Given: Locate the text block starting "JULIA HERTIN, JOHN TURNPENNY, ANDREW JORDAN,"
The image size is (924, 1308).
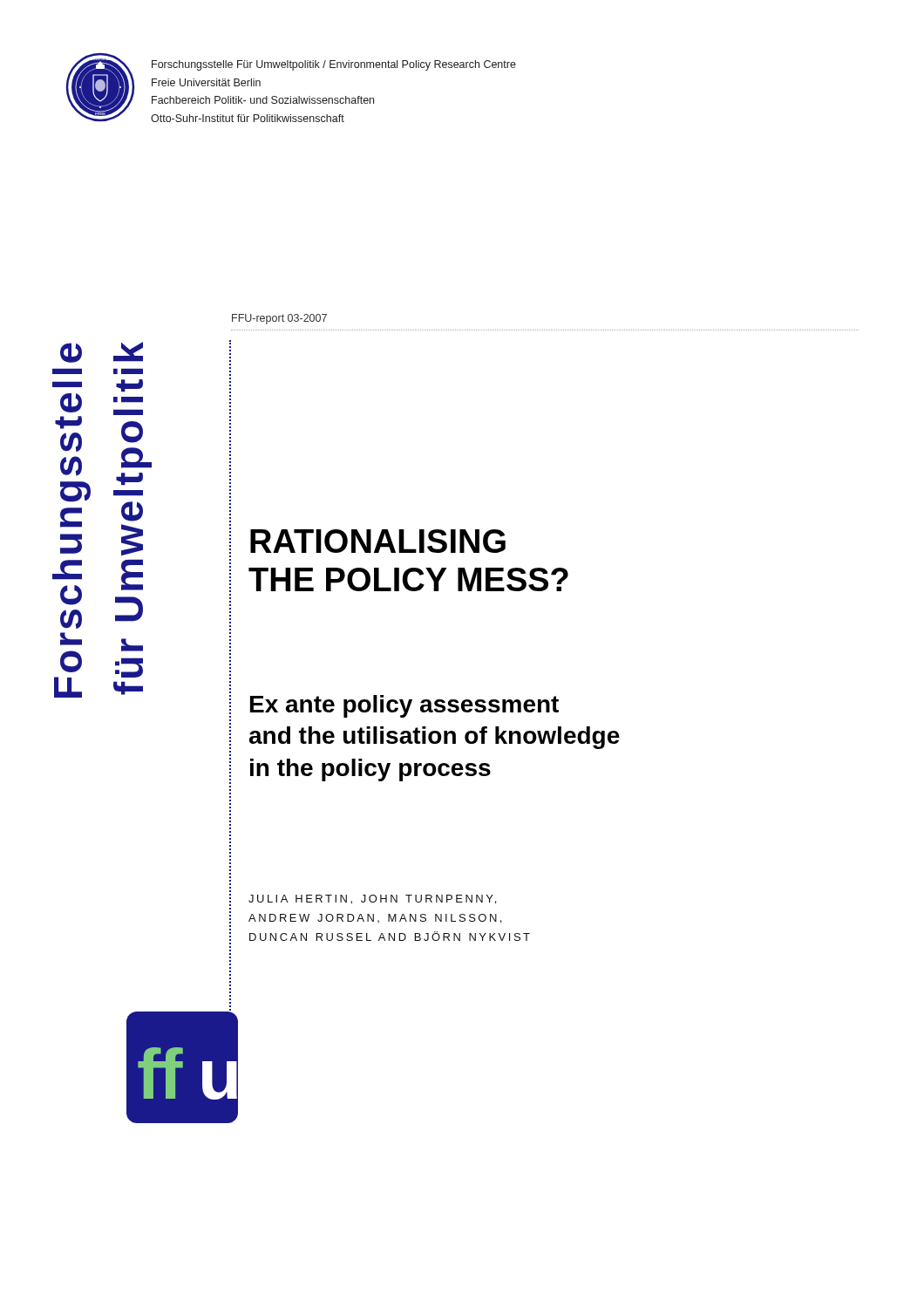Looking at the screenshot, I should tap(372, 899).
